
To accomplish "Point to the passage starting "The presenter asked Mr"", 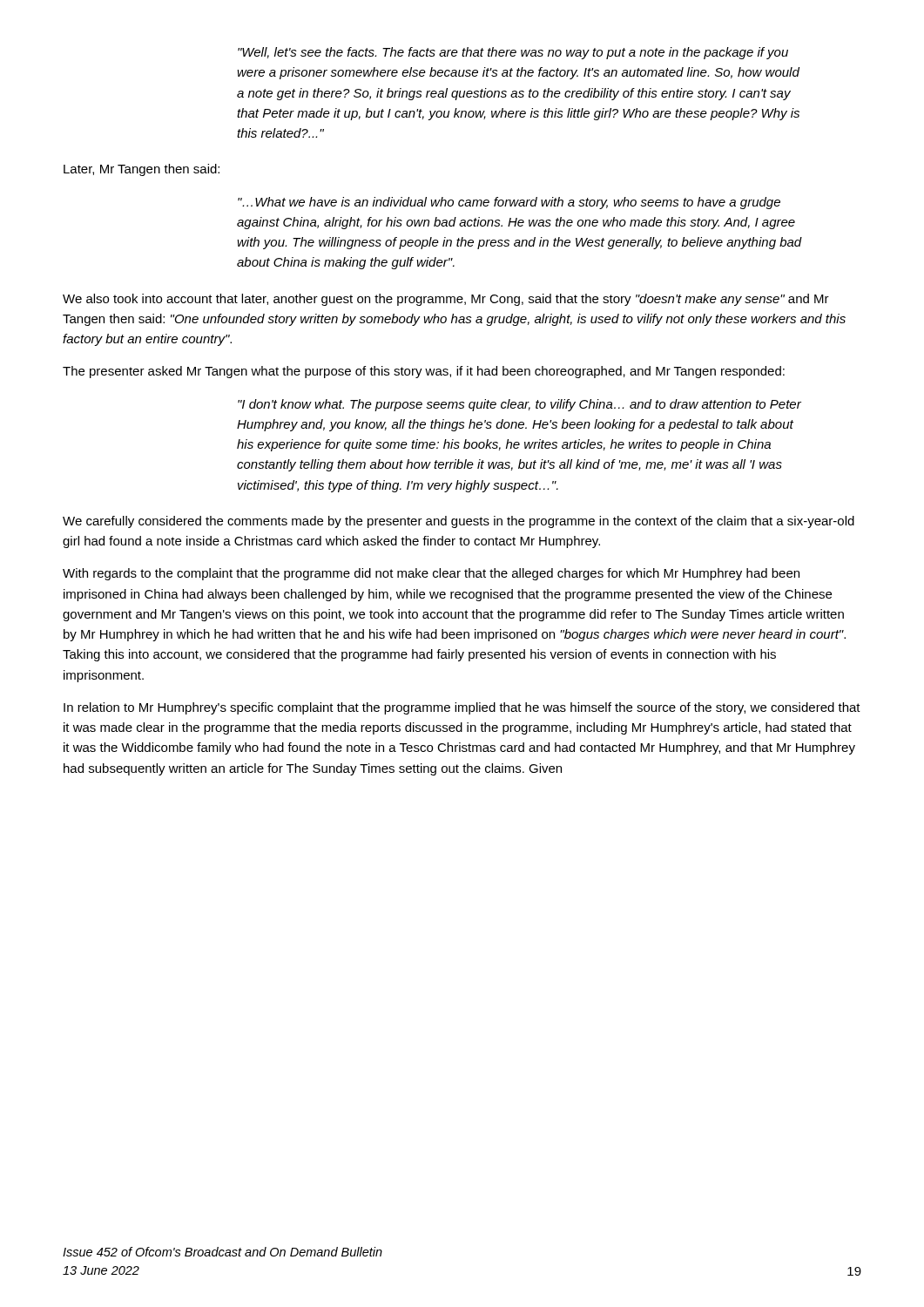I will point(424,371).
